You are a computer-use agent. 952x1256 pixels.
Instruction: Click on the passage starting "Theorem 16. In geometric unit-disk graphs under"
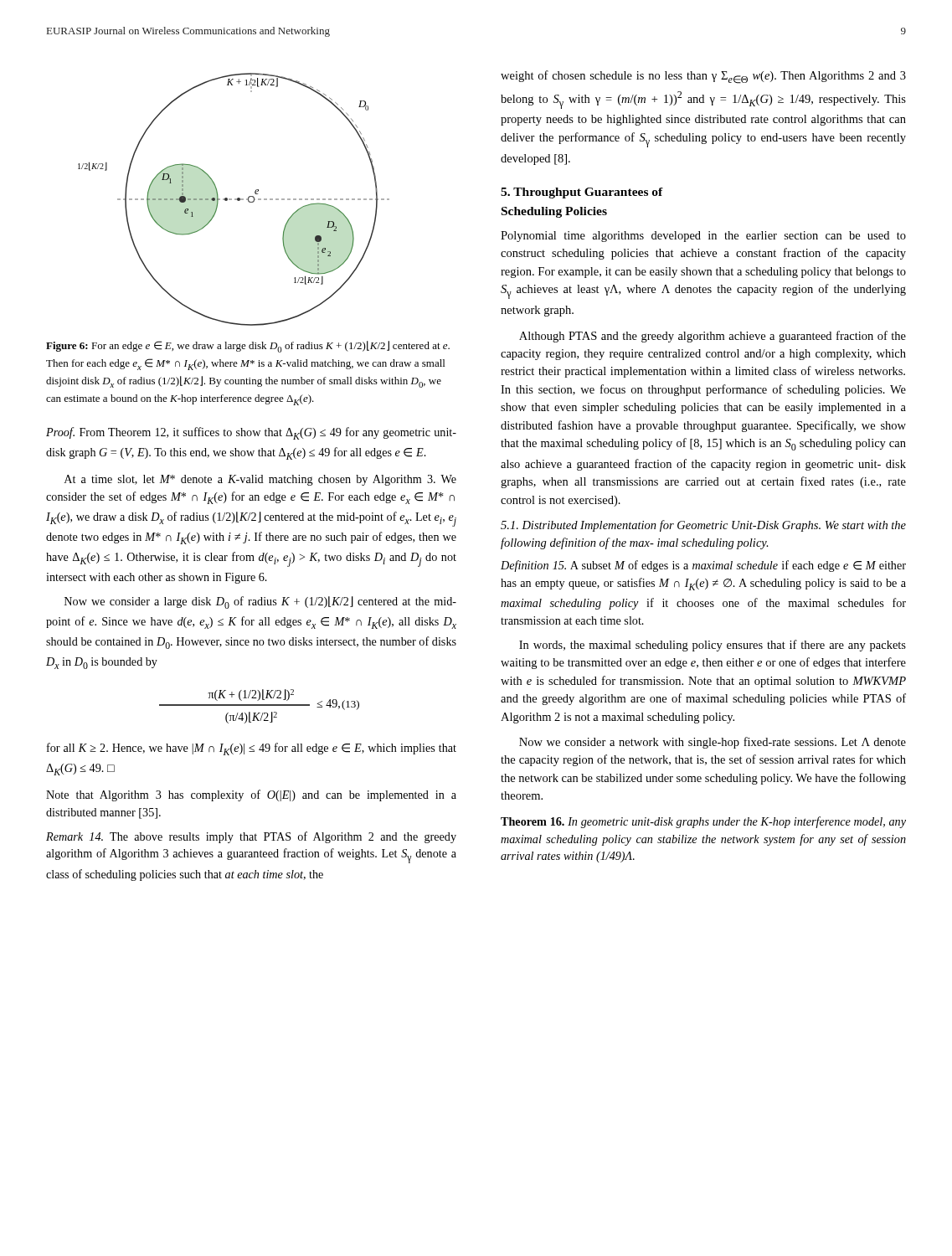click(x=703, y=839)
